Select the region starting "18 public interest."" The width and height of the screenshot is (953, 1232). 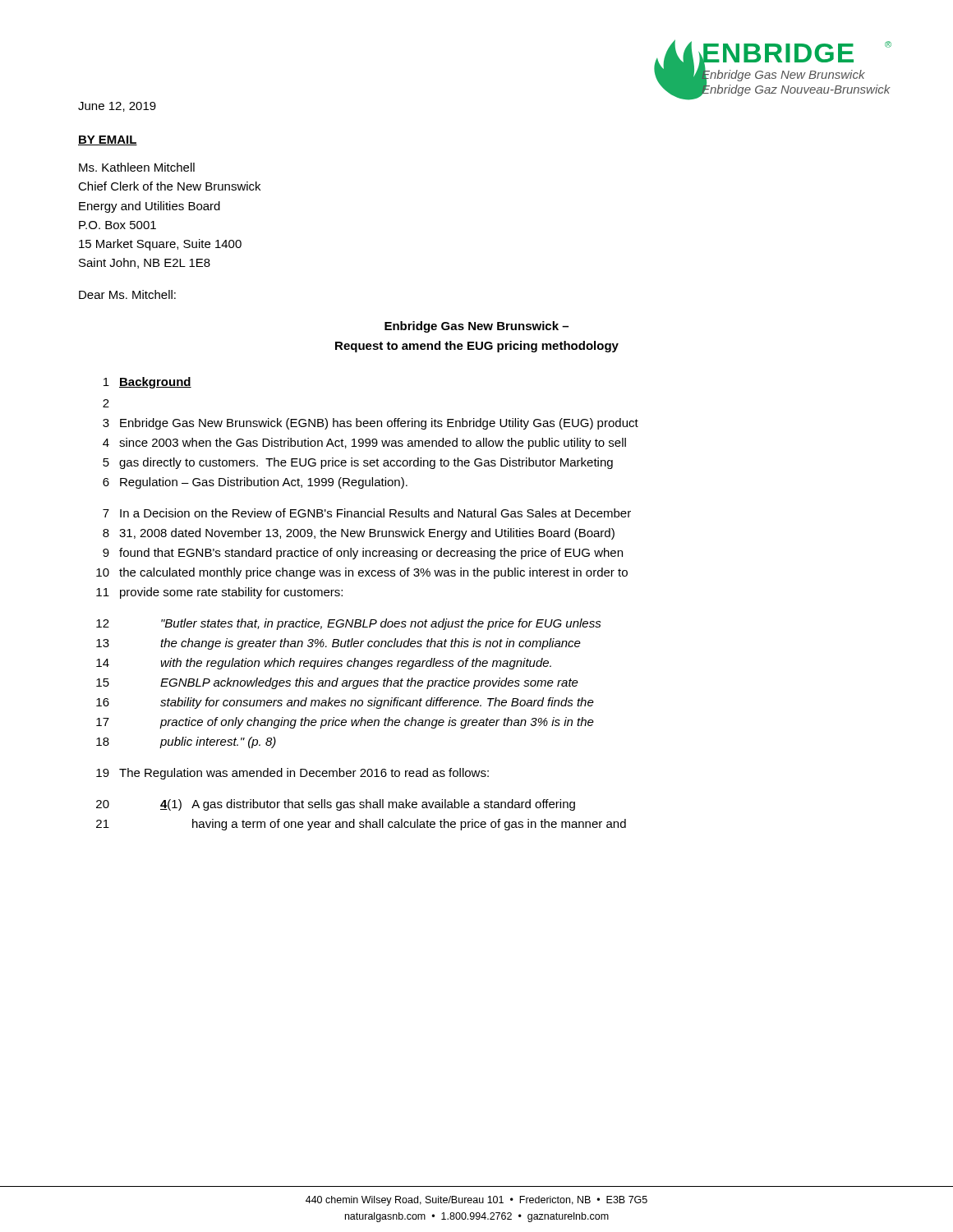(186, 742)
